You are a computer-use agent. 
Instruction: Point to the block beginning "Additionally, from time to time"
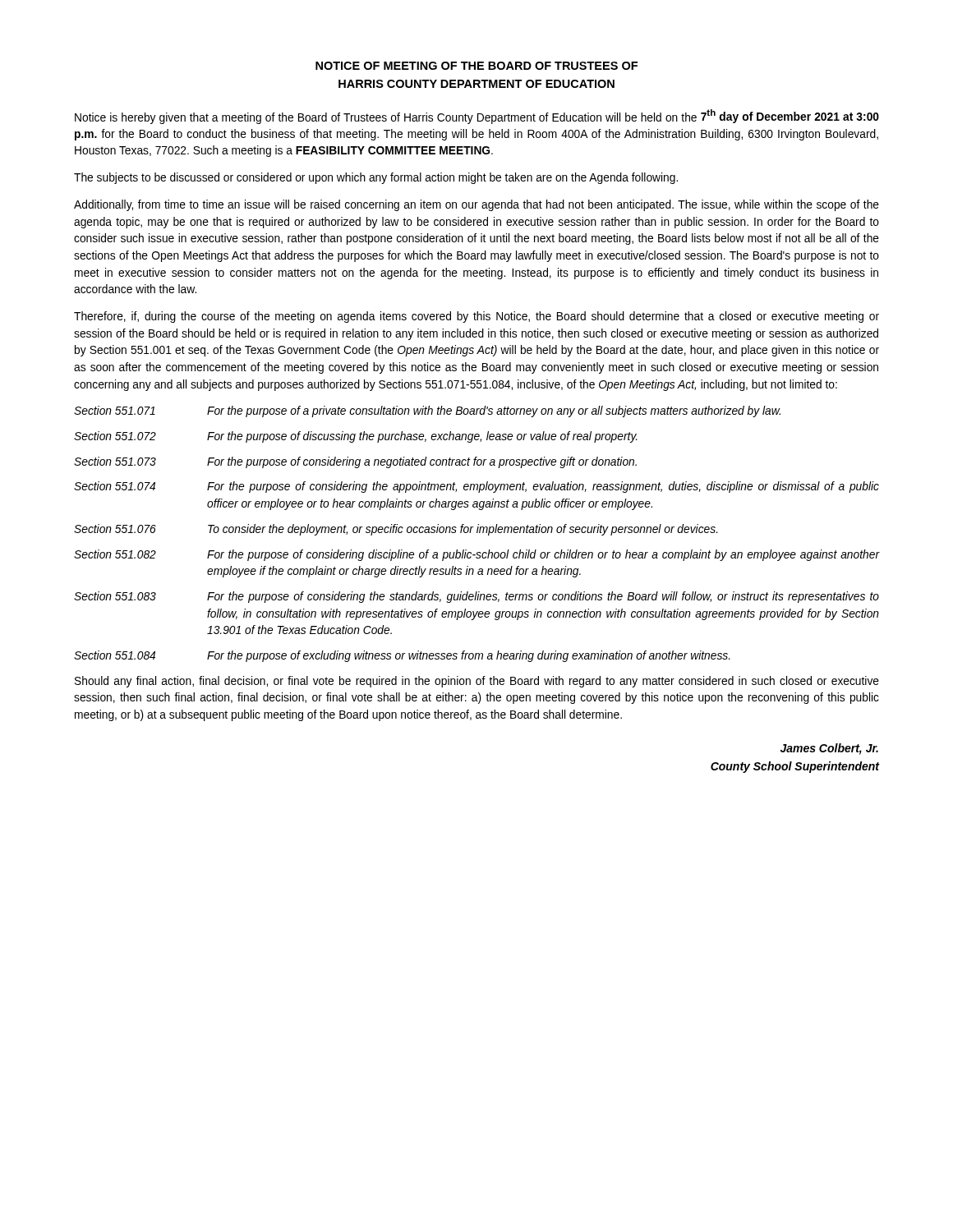[476, 247]
